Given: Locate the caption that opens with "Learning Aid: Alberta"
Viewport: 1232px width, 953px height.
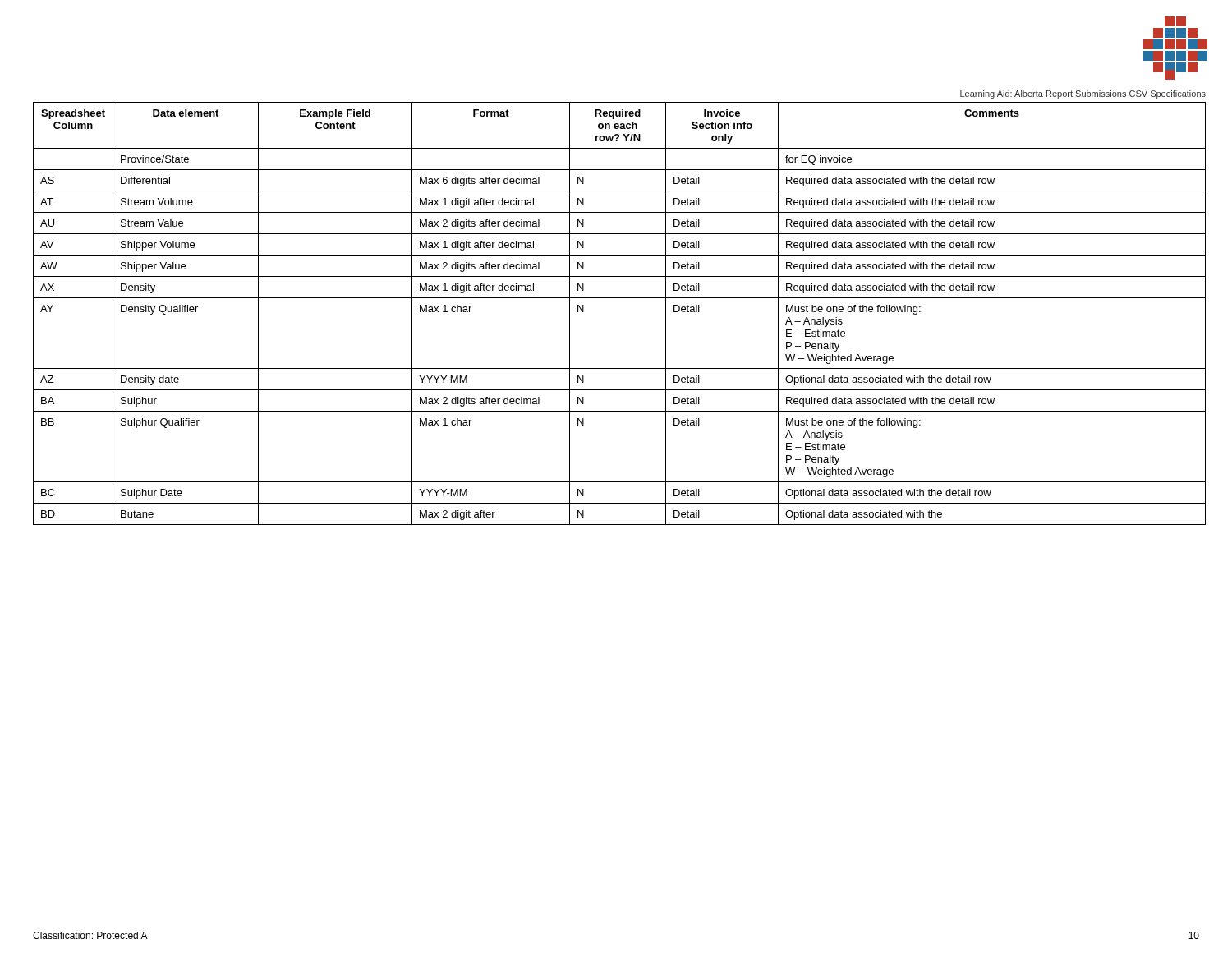Looking at the screenshot, I should 1083,94.
